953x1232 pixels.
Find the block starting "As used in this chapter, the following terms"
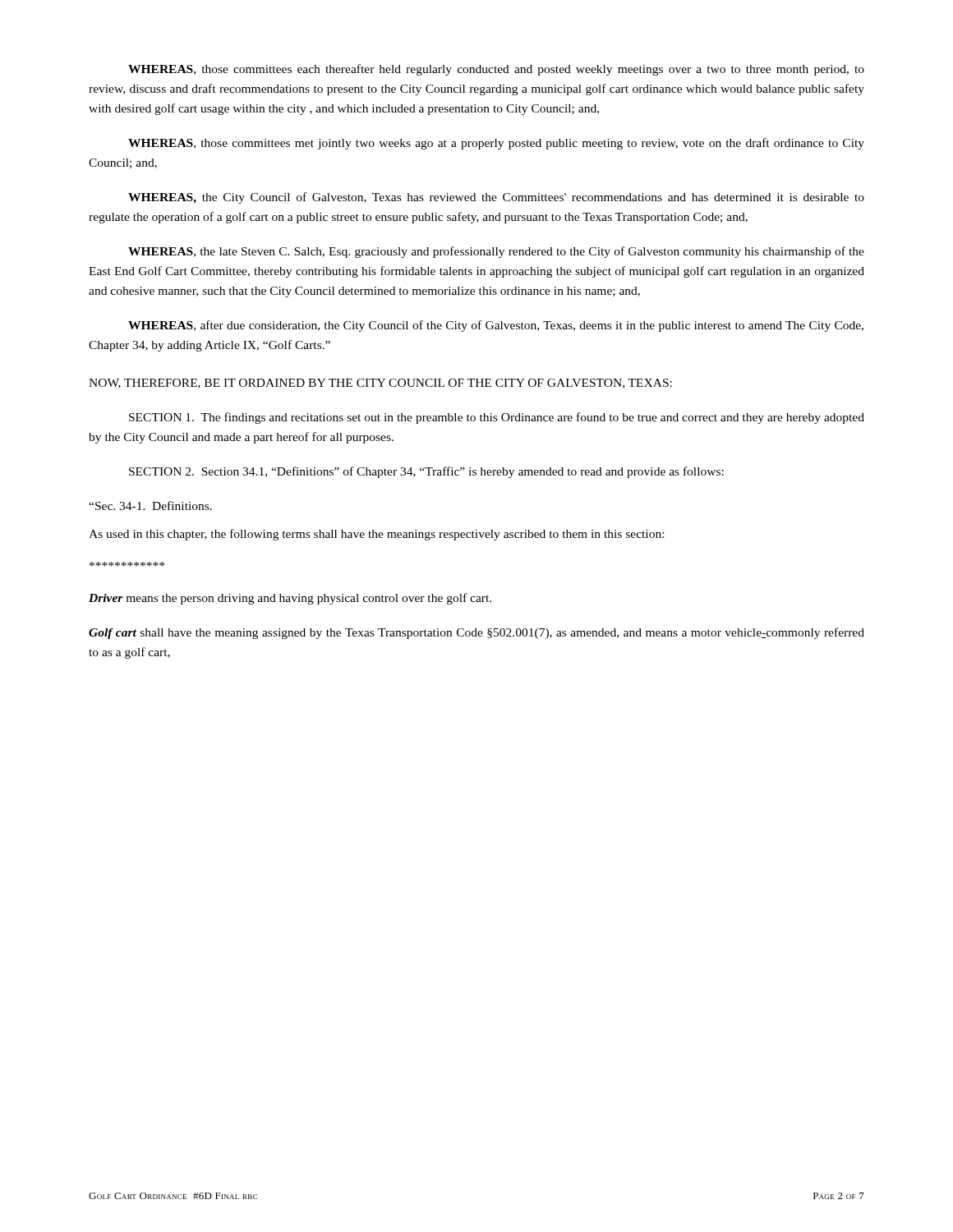[x=476, y=534]
